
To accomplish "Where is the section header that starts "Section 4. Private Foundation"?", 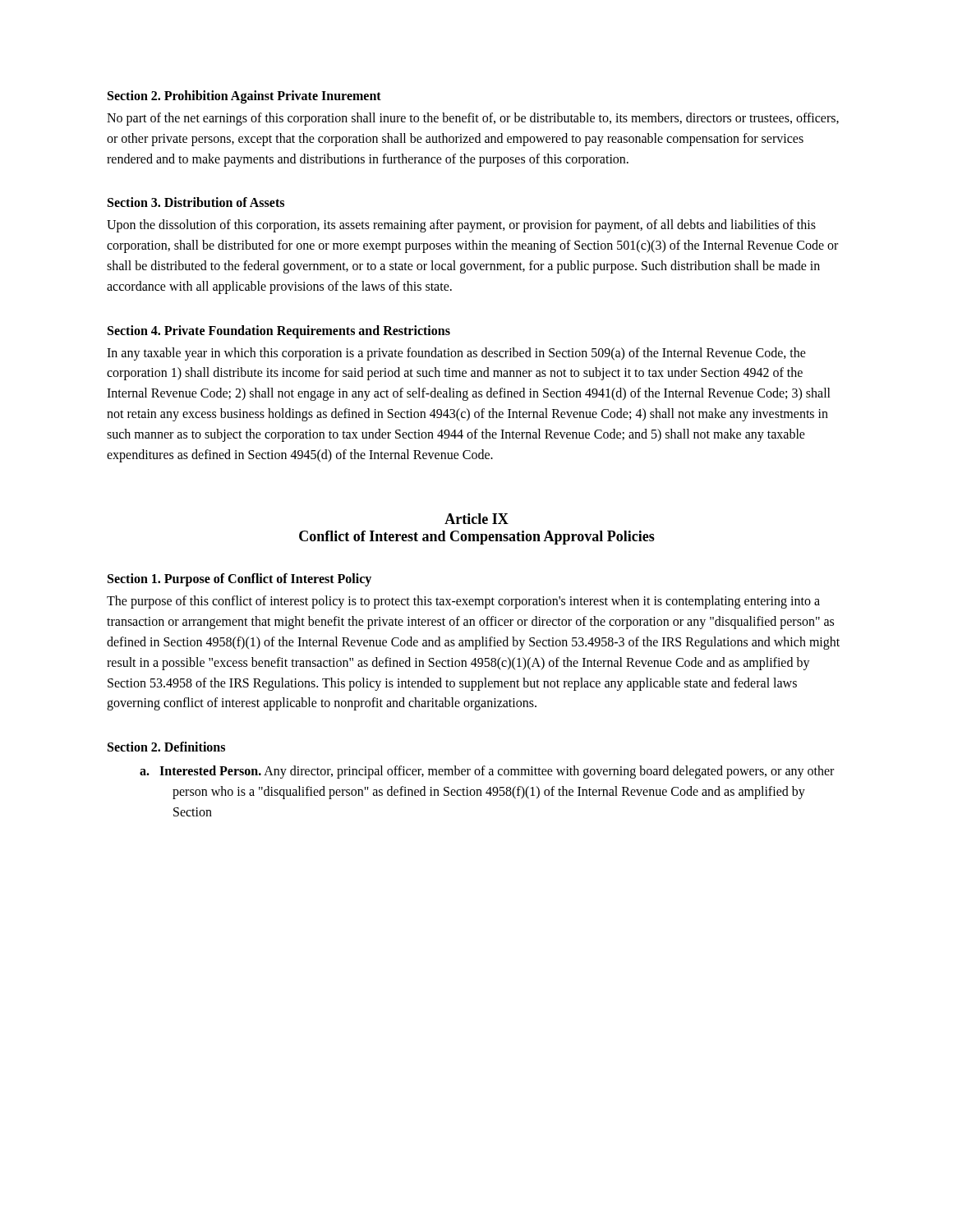I will [278, 330].
